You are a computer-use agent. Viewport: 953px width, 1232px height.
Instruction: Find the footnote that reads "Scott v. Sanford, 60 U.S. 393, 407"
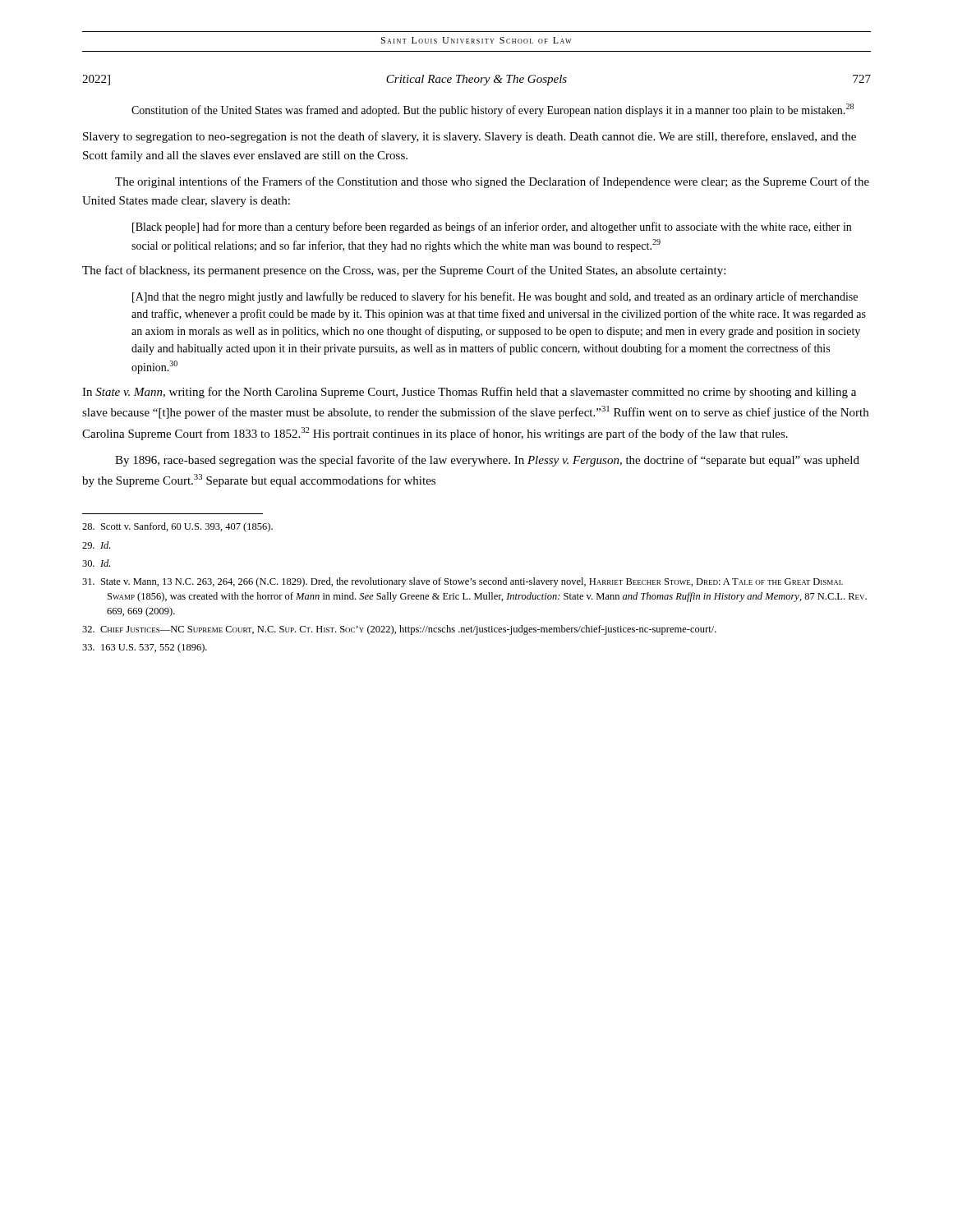click(x=178, y=527)
